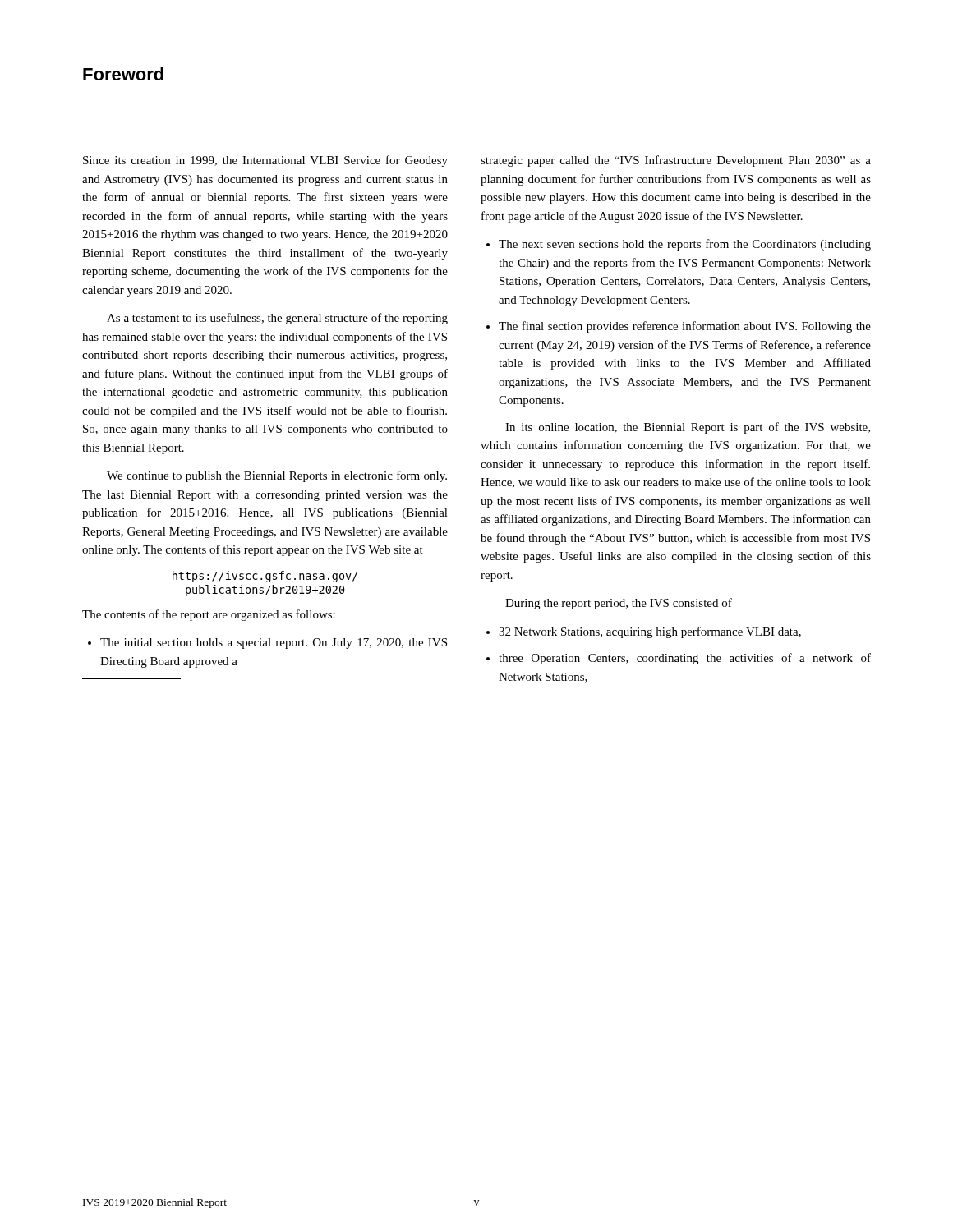Find the block on this page that starts "three Operation Centers, coordinating the activities"
This screenshot has height=1232, width=953.
[x=676, y=667]
